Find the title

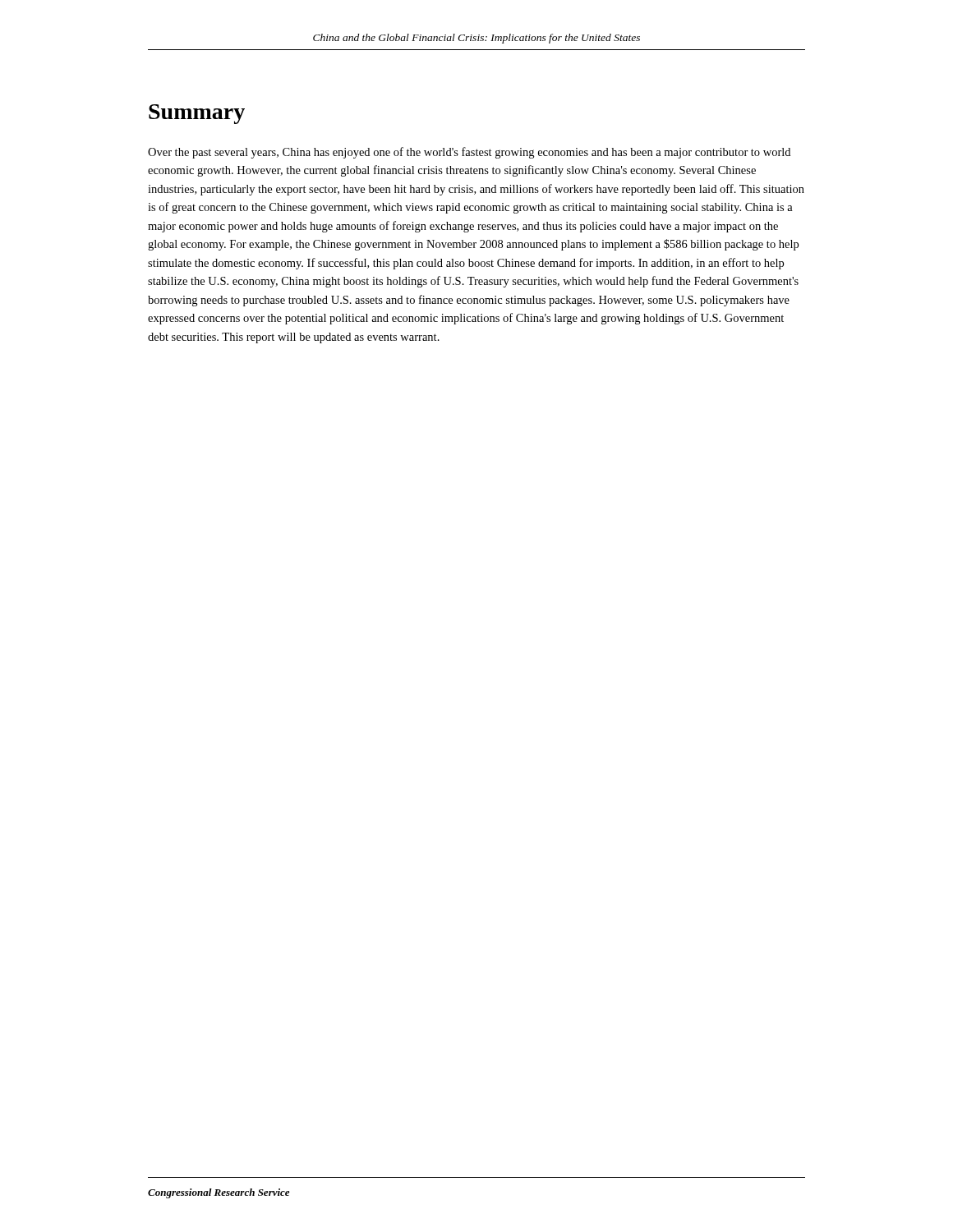point(476,112)
